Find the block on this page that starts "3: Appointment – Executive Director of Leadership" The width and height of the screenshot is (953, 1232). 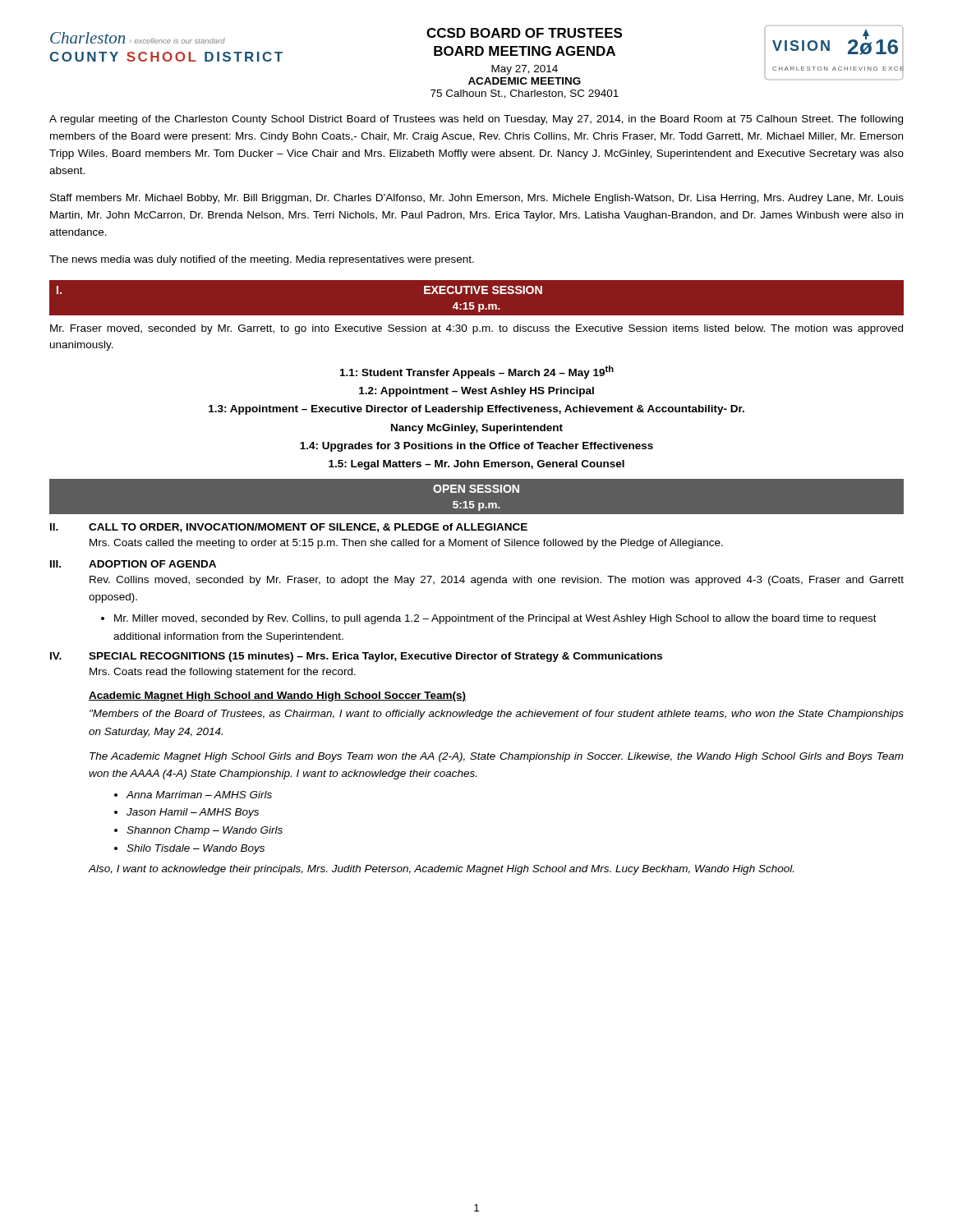pos(476,418)
